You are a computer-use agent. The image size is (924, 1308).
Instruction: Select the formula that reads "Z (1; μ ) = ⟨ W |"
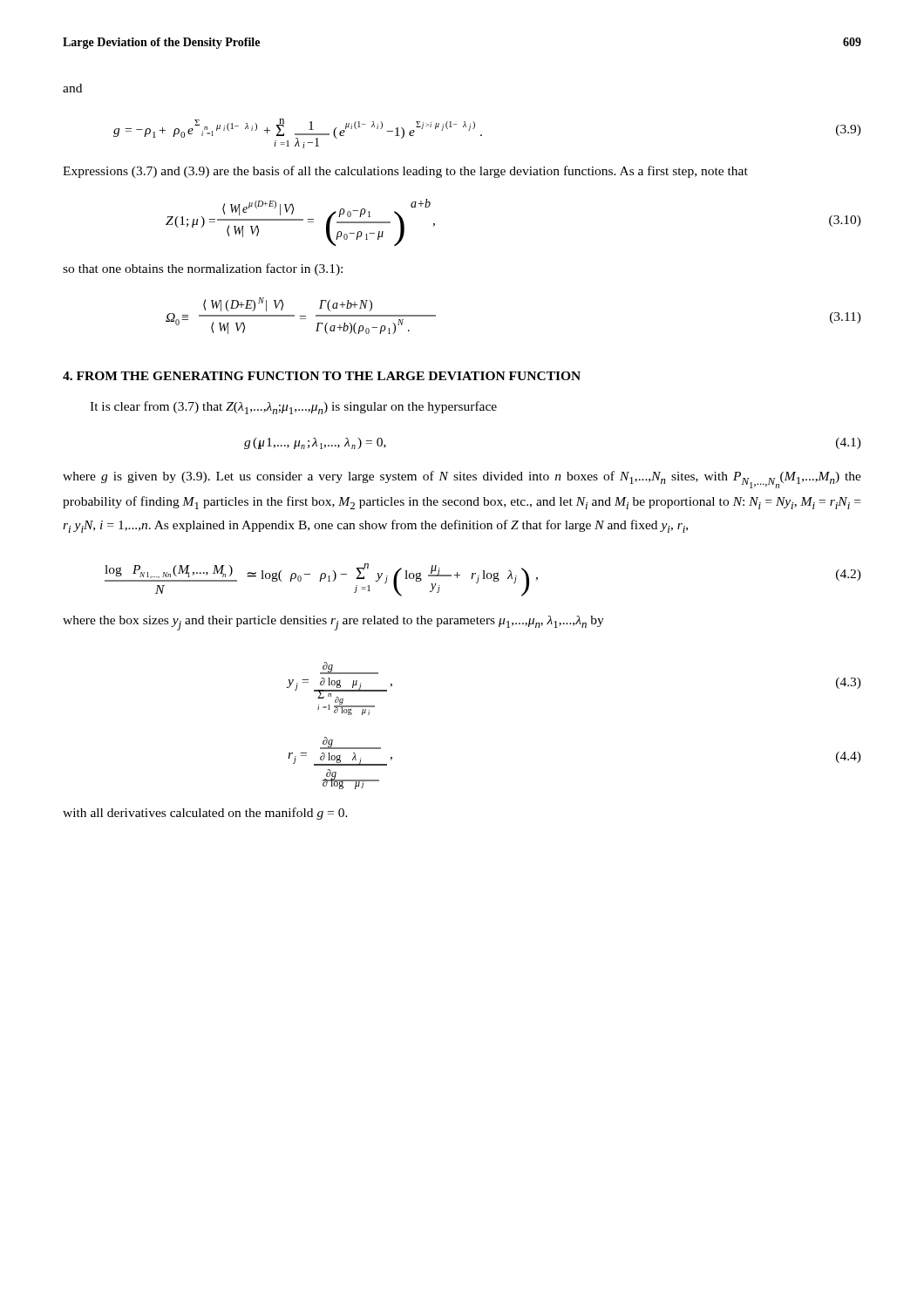(x=260, y=220)
